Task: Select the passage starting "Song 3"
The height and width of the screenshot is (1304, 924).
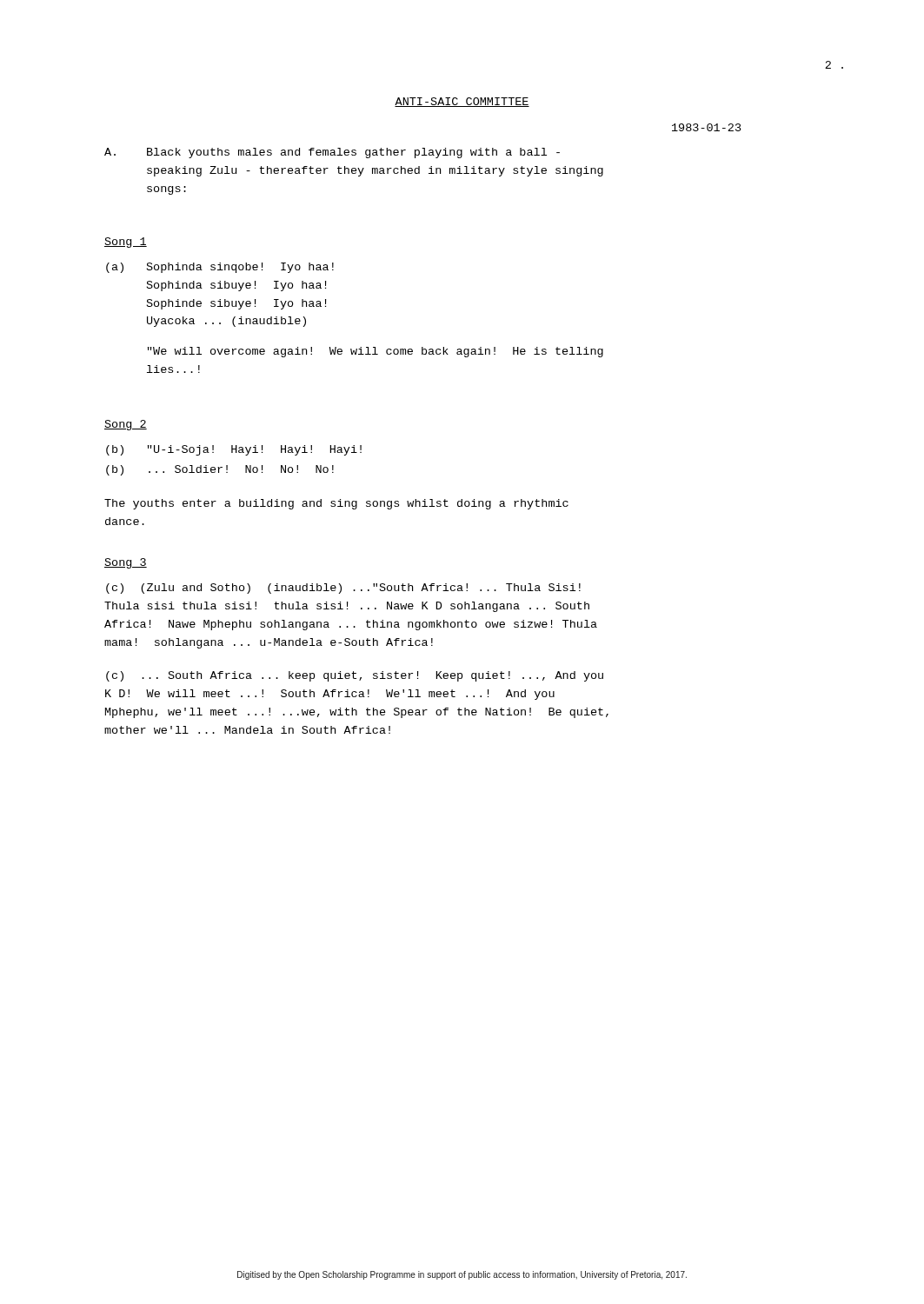Action: [125, 564]
